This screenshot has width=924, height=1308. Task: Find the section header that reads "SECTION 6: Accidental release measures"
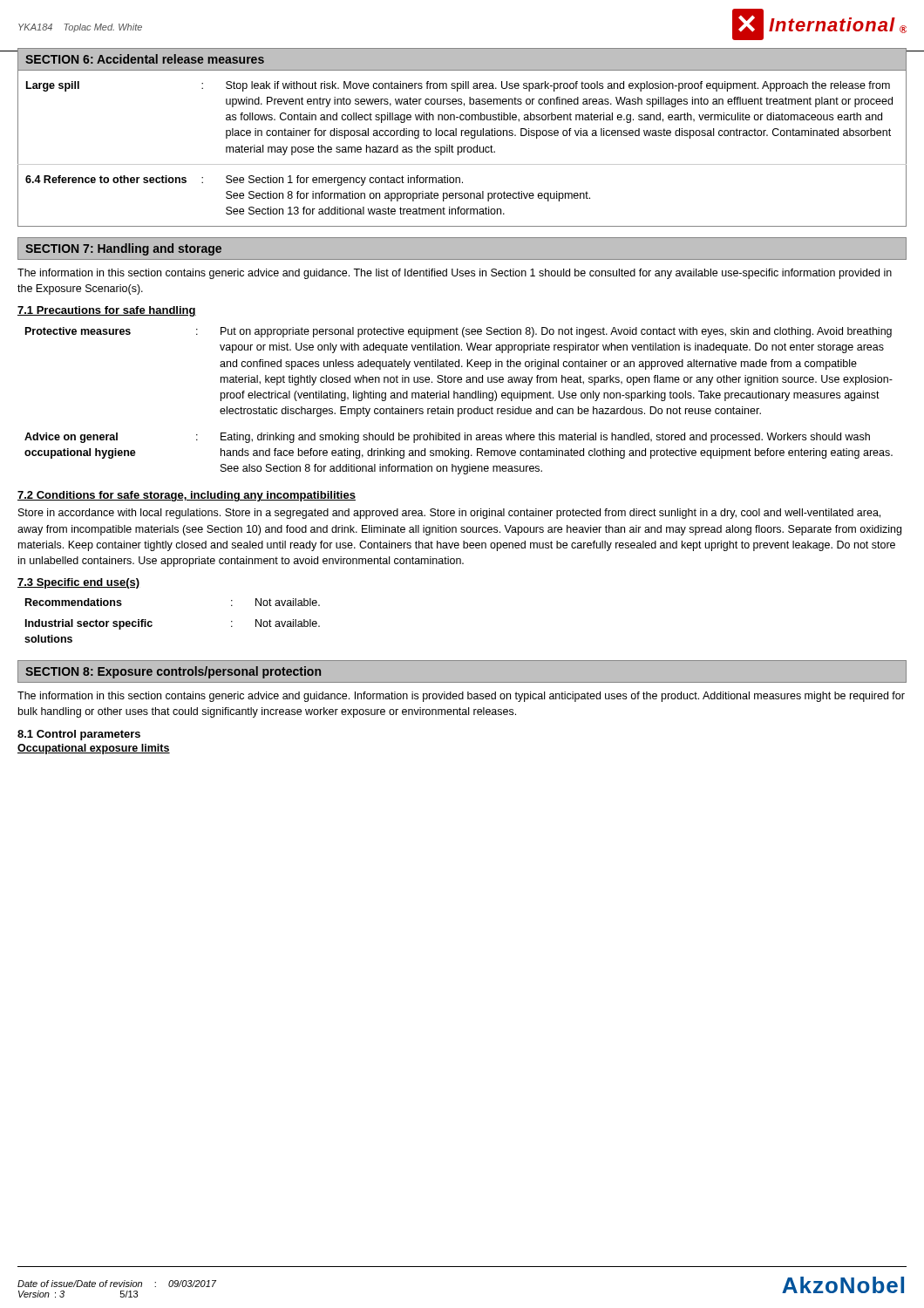click(x=145, y=59)
